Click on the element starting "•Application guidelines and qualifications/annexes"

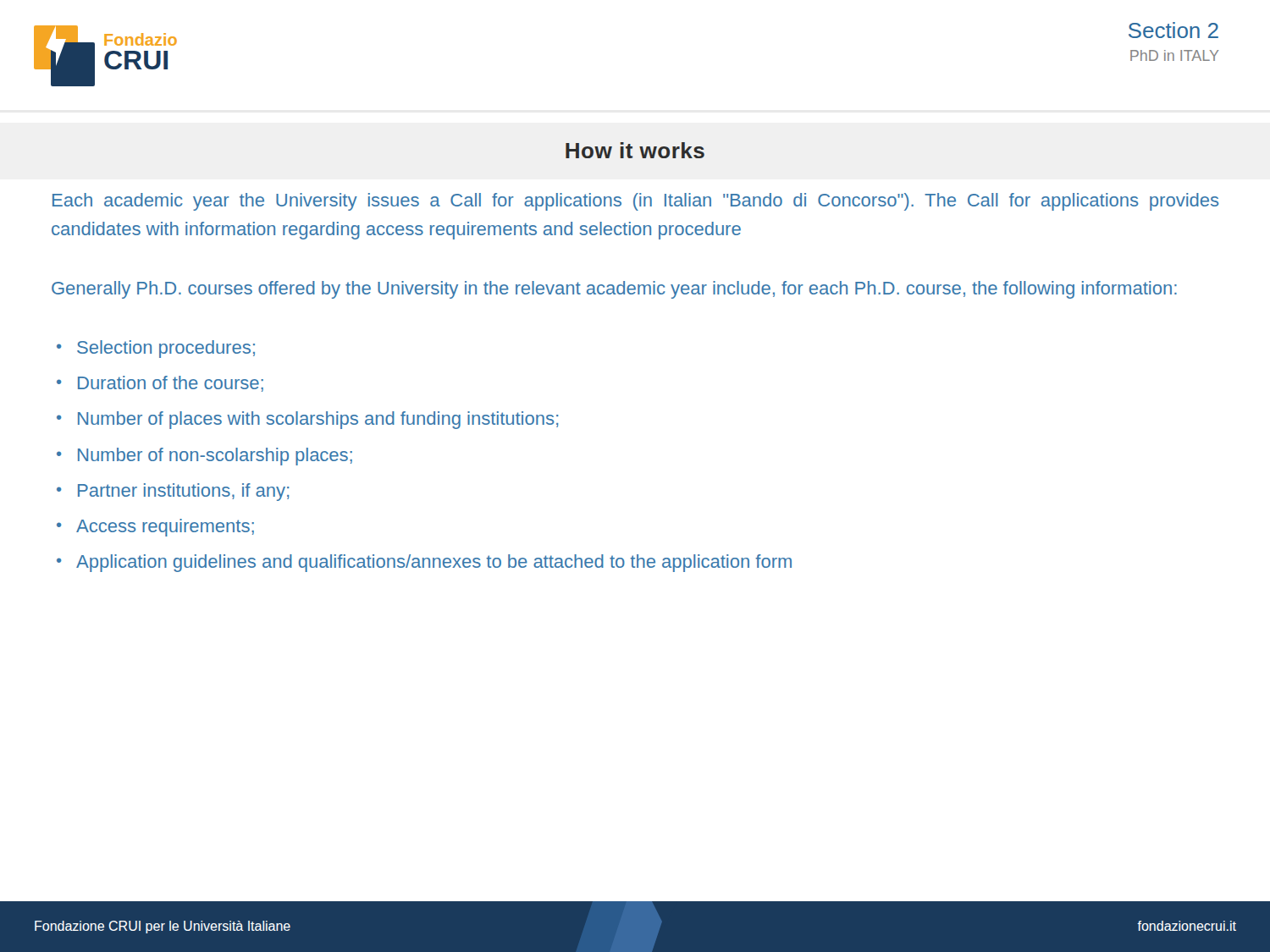click(x=424, y=560)
